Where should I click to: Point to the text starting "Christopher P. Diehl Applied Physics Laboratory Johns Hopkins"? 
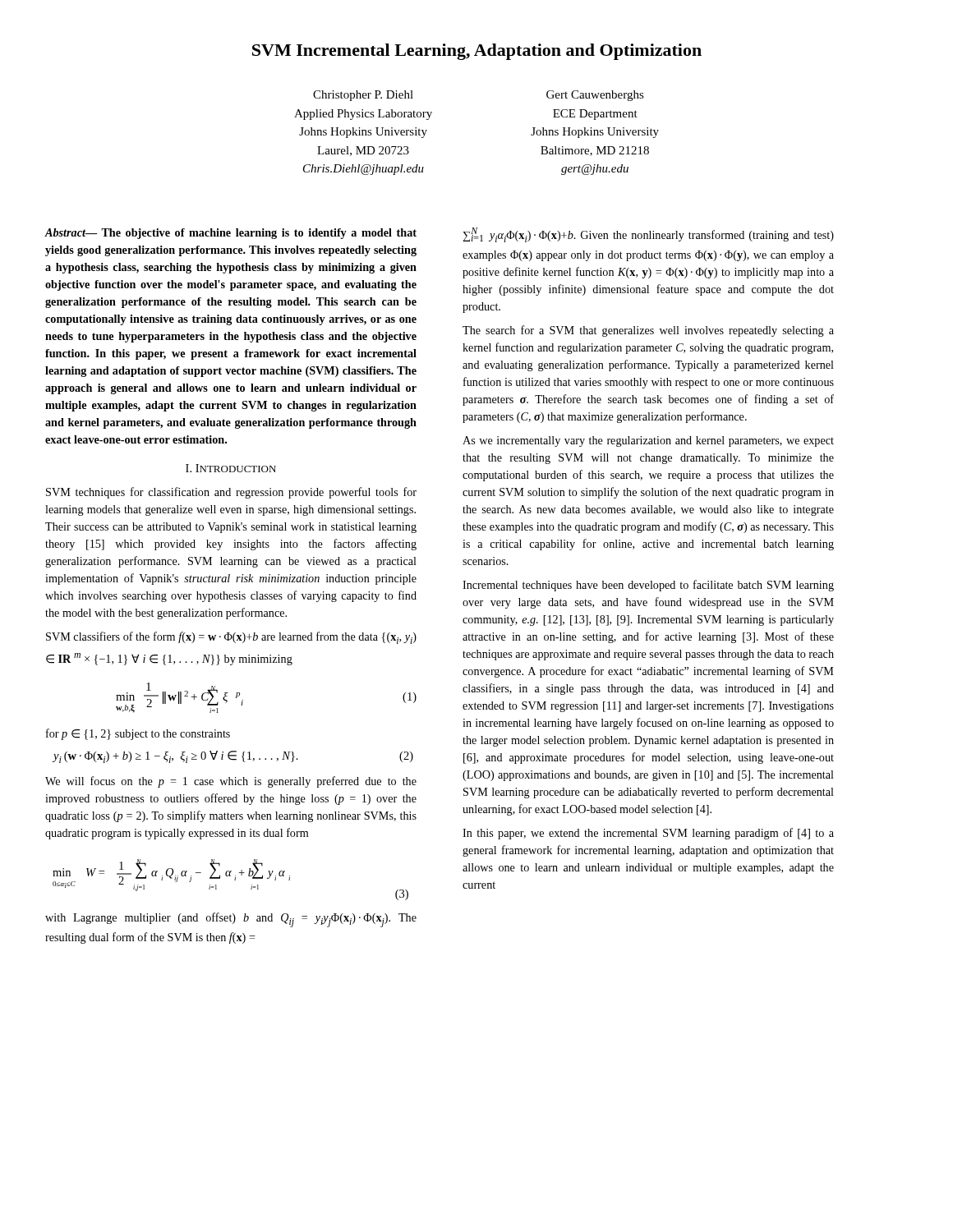point(363,131)
